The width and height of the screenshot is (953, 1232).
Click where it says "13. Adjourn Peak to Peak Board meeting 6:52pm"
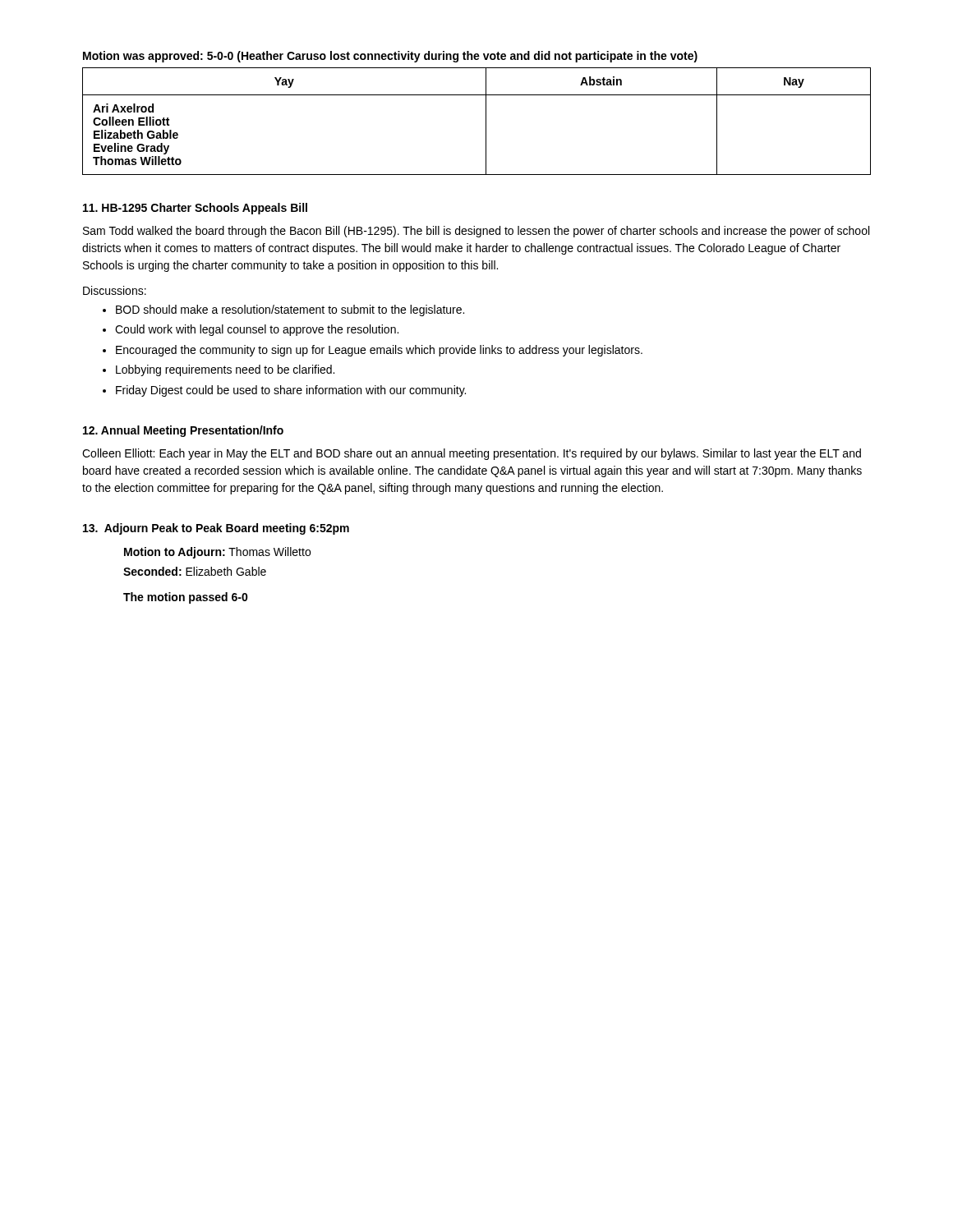click(x=216, y=528)
